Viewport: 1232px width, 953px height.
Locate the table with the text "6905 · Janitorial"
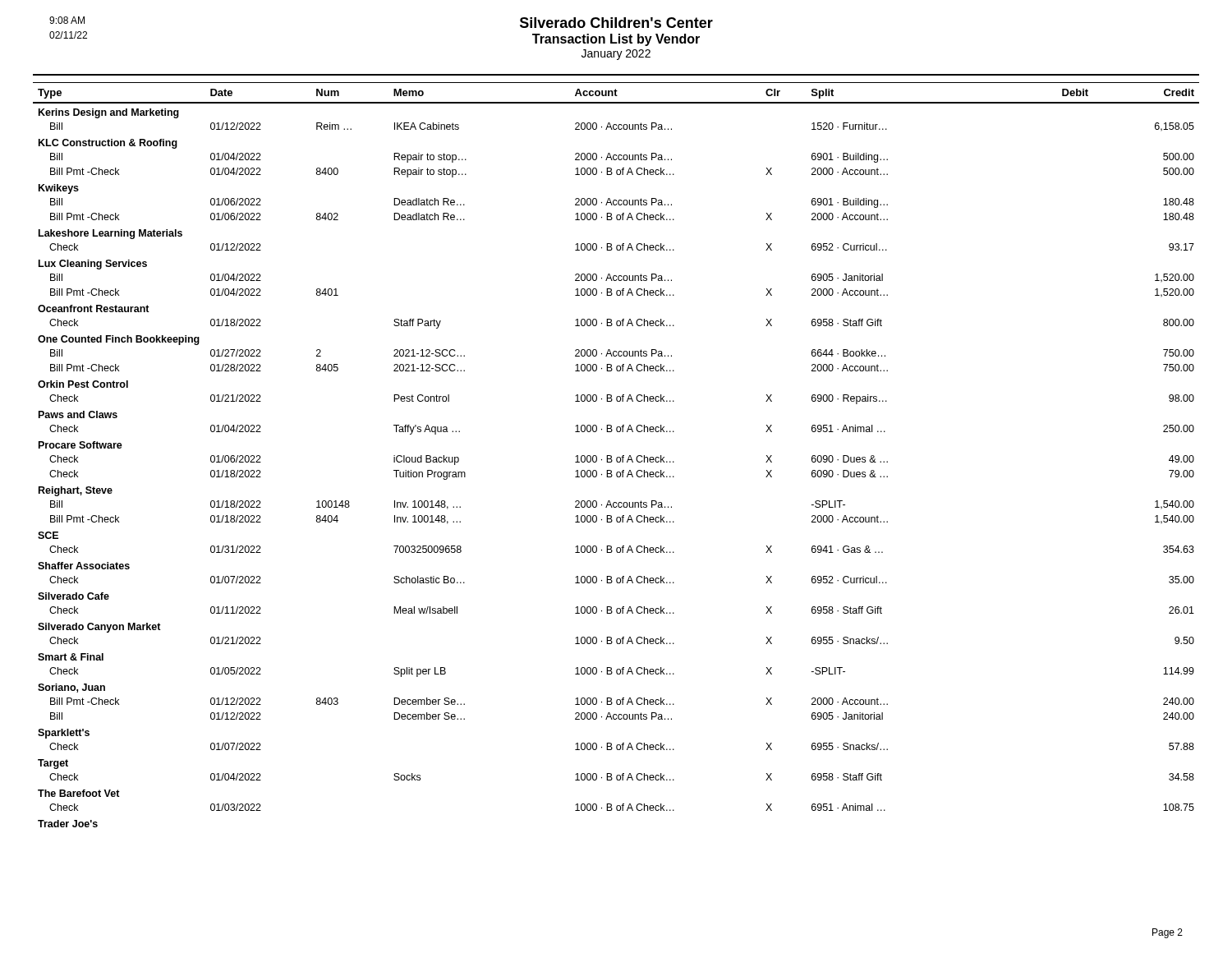(616, 456)
